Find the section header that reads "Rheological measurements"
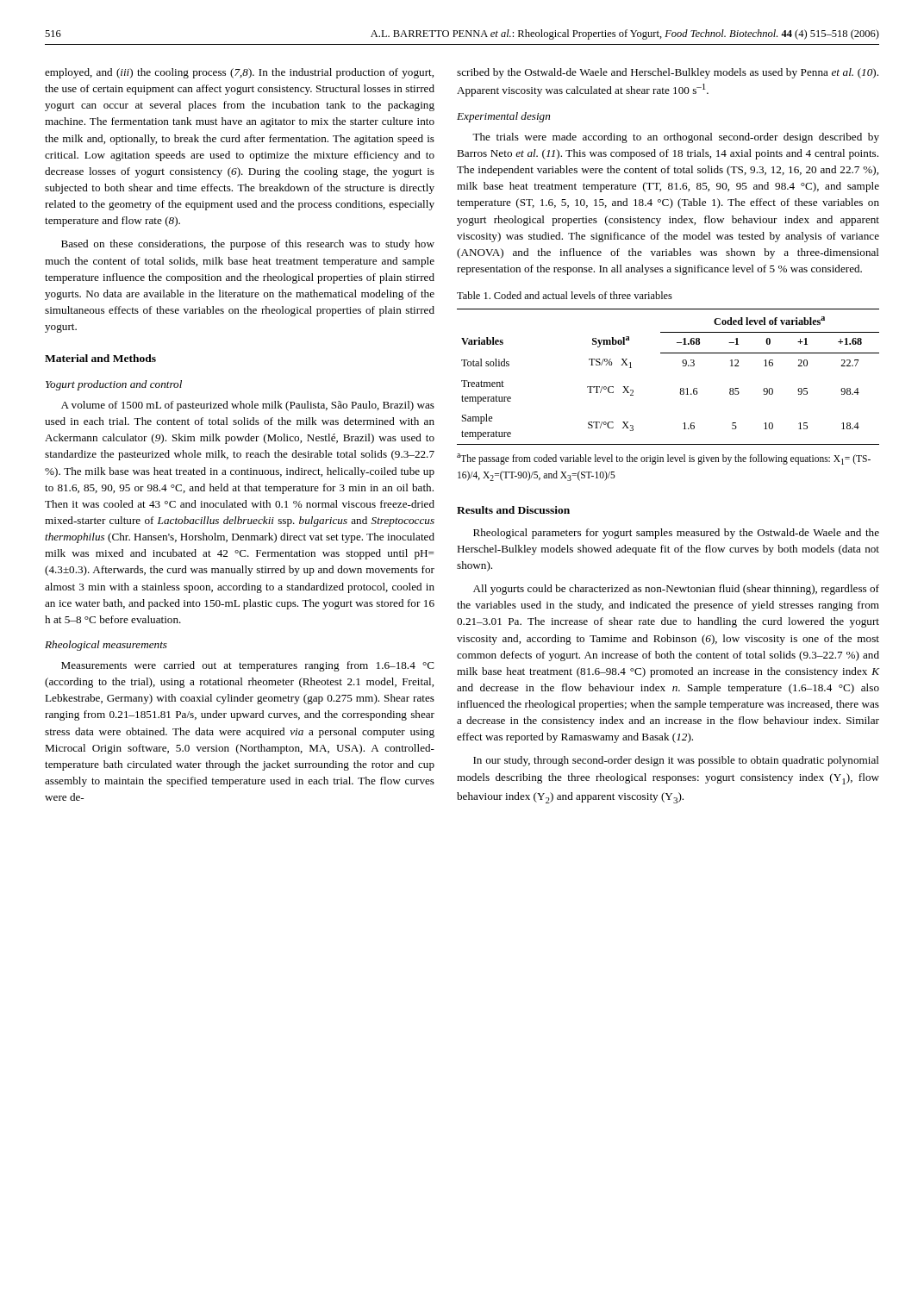924x1293 pixels. (x=106, y=644)
